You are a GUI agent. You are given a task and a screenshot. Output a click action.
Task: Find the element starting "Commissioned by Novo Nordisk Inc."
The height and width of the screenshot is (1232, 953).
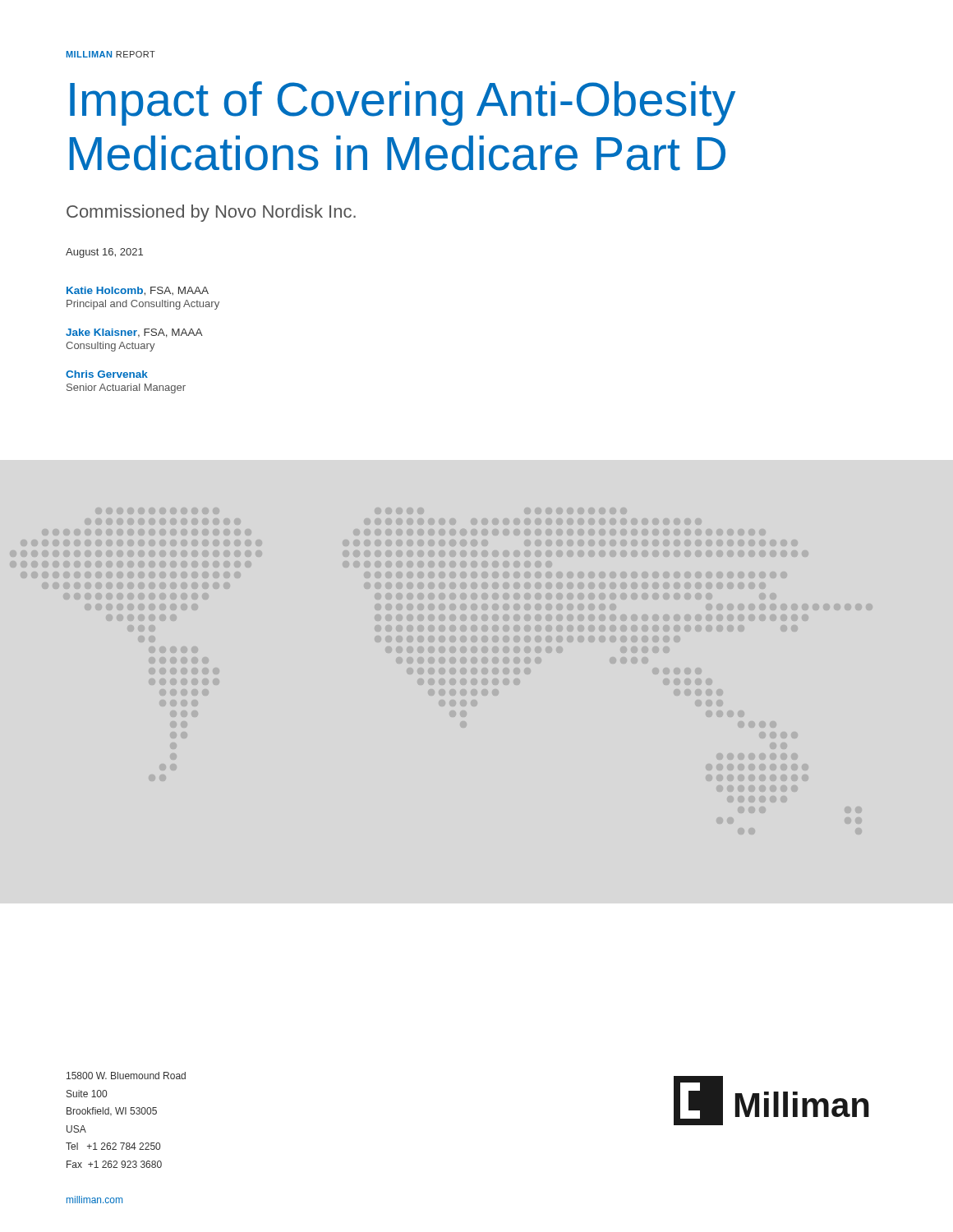click(x=211, y=212)
